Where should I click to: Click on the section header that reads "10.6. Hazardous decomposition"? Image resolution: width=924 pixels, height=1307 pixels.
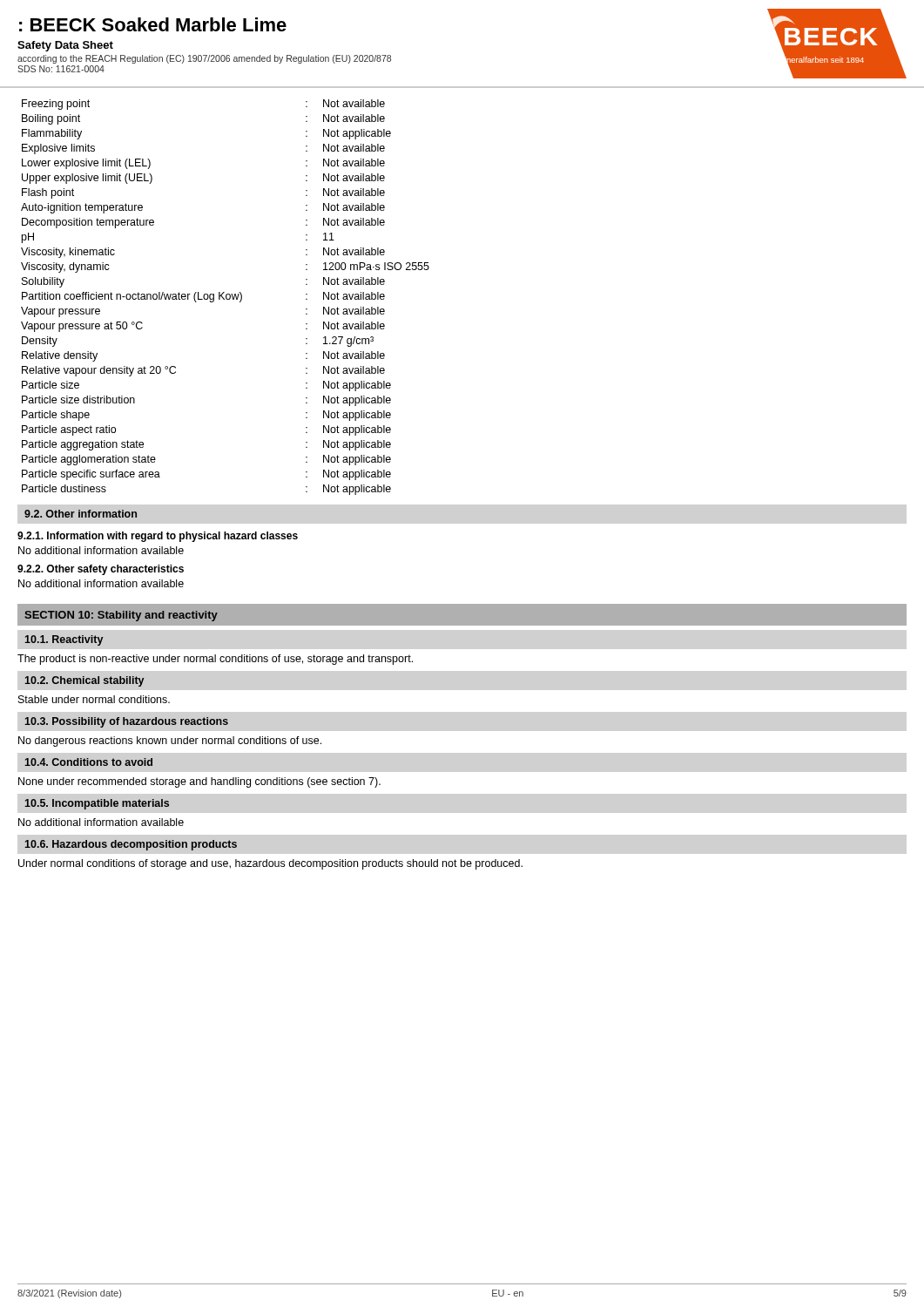(x=131, y=844)
